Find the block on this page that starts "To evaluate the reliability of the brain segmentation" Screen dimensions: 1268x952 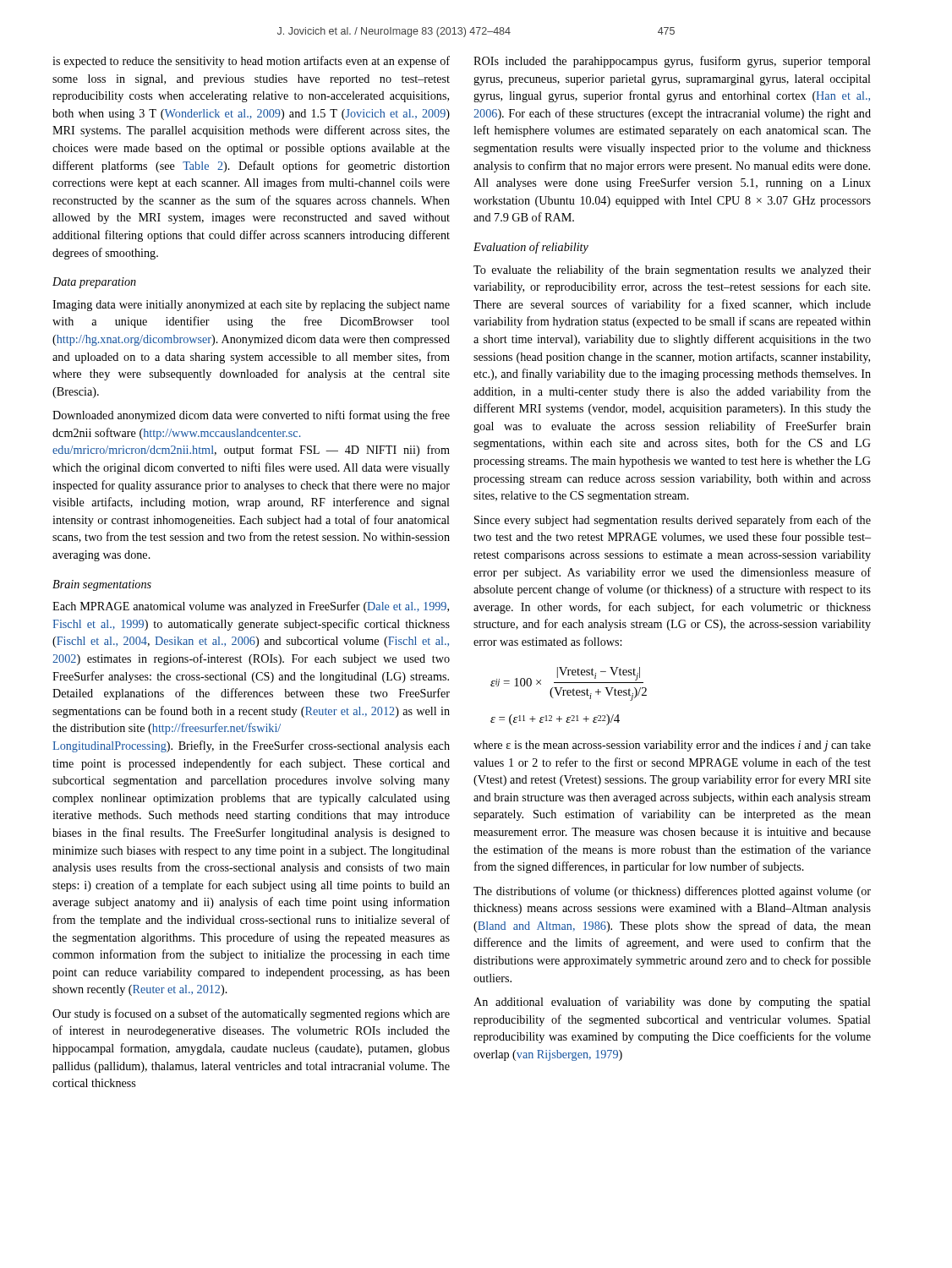click(x=672, y=383)
